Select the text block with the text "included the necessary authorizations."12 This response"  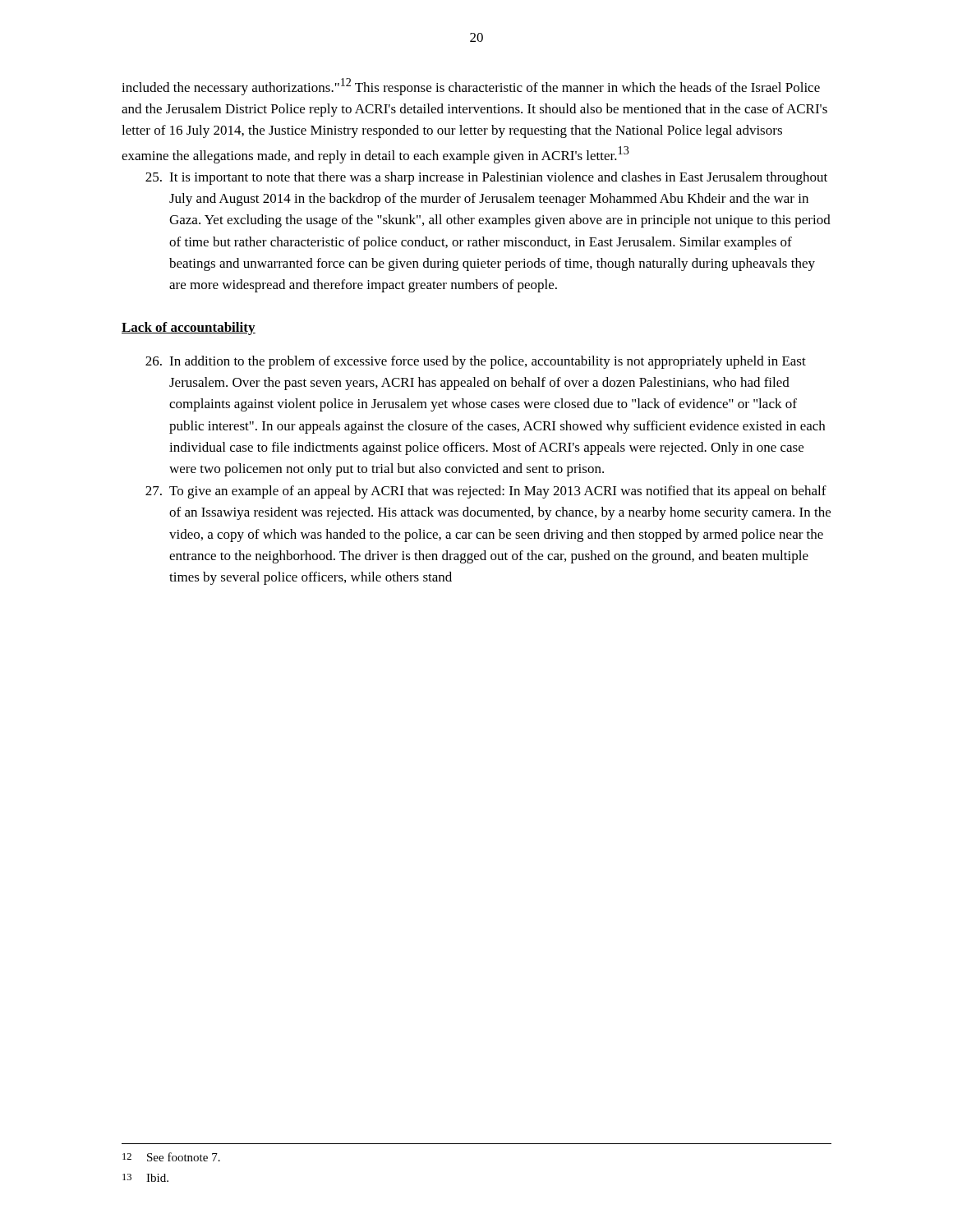tap(475, 119)
